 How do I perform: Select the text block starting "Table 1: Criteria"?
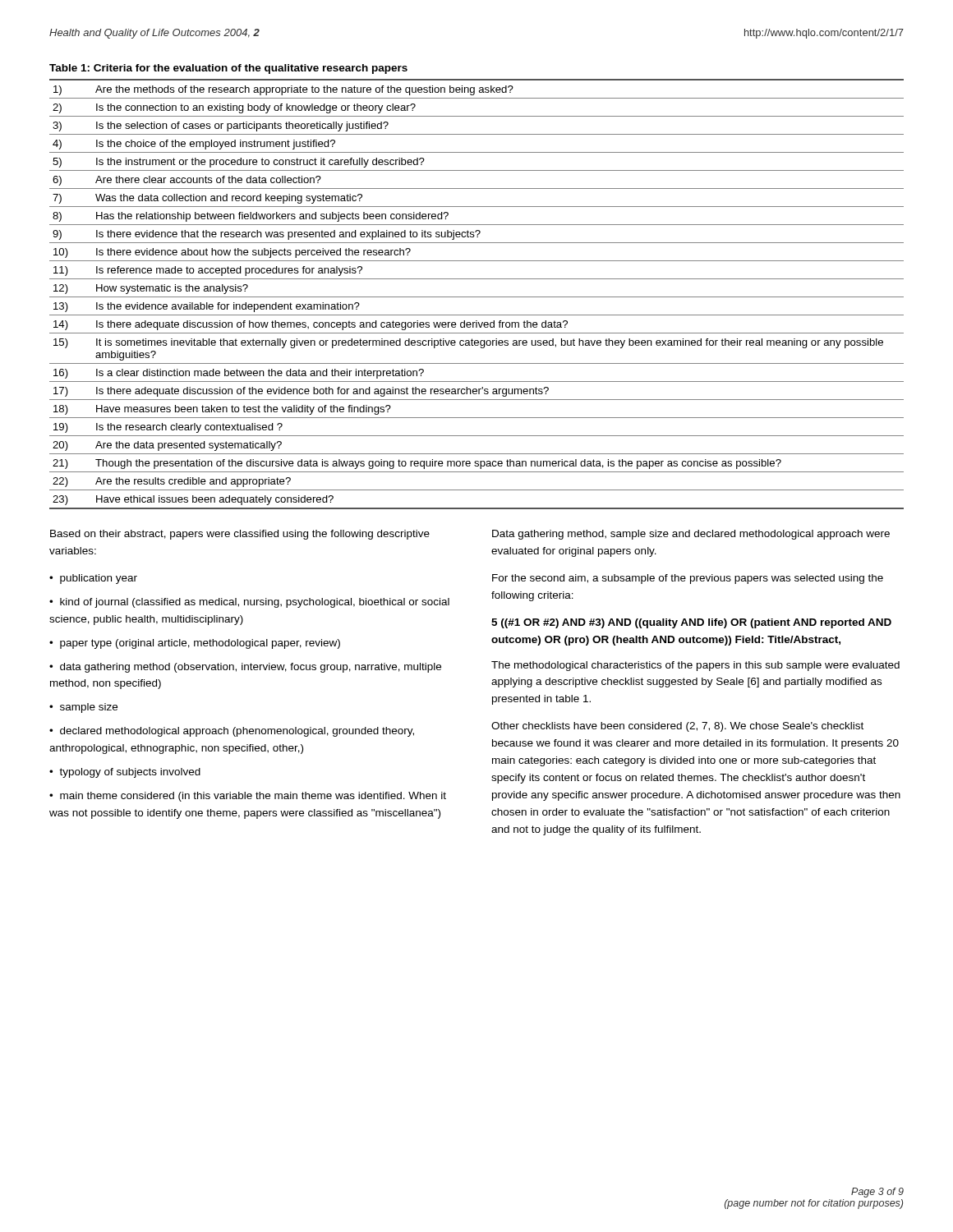pyautogui.click(x=229, y=68)
